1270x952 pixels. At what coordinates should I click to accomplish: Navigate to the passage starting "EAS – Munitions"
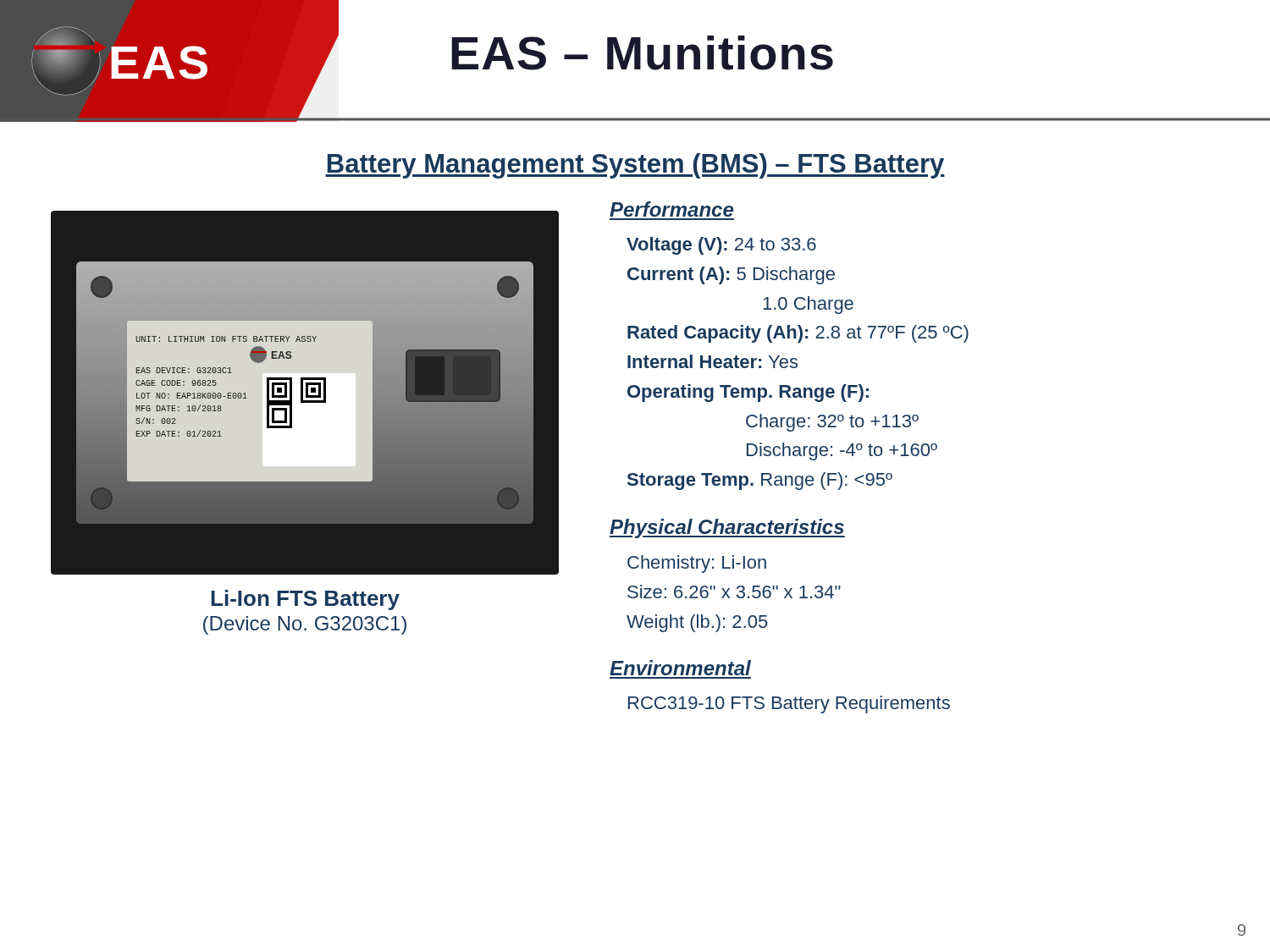(642, 53)
